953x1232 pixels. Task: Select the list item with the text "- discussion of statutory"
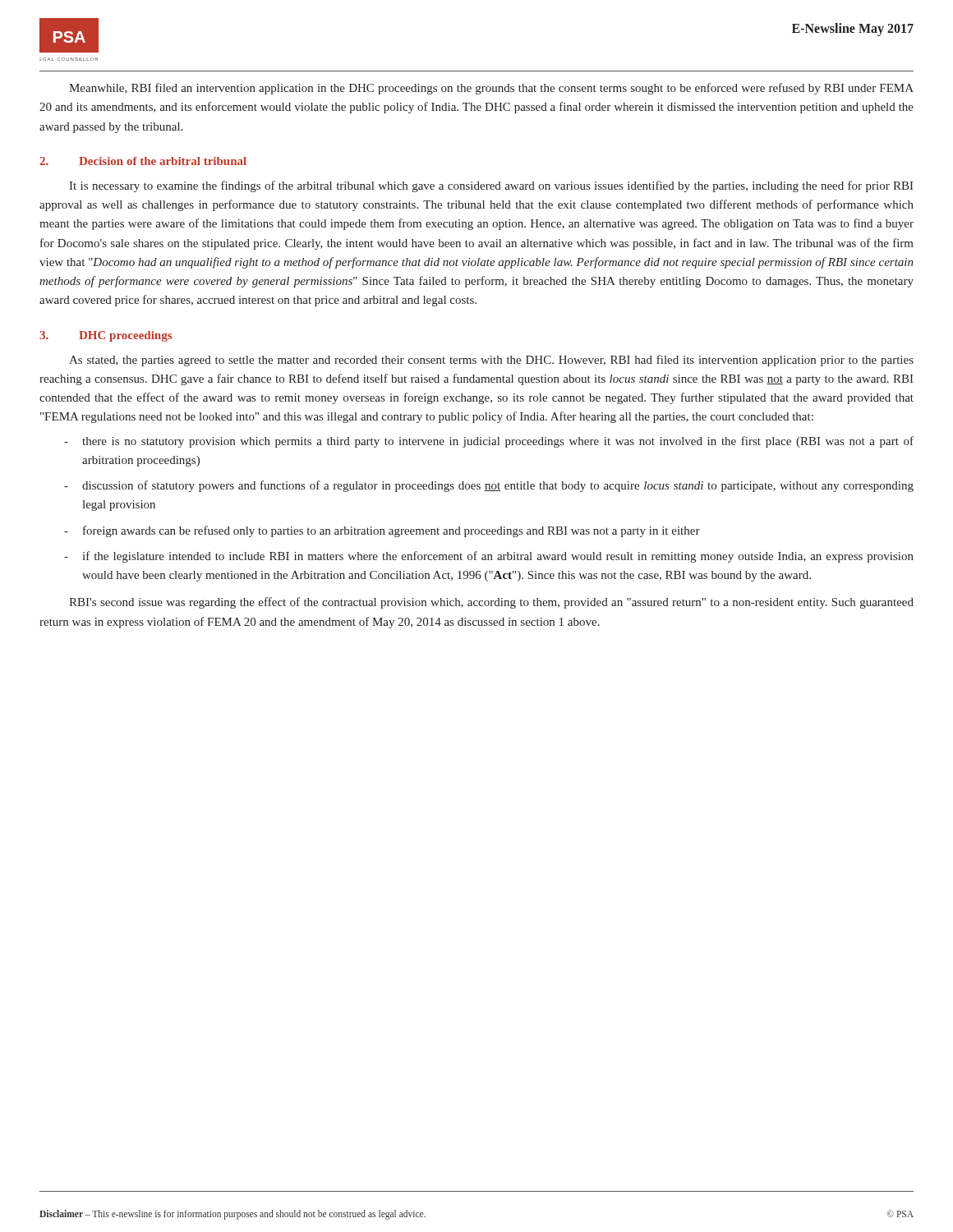pos(489,496)
